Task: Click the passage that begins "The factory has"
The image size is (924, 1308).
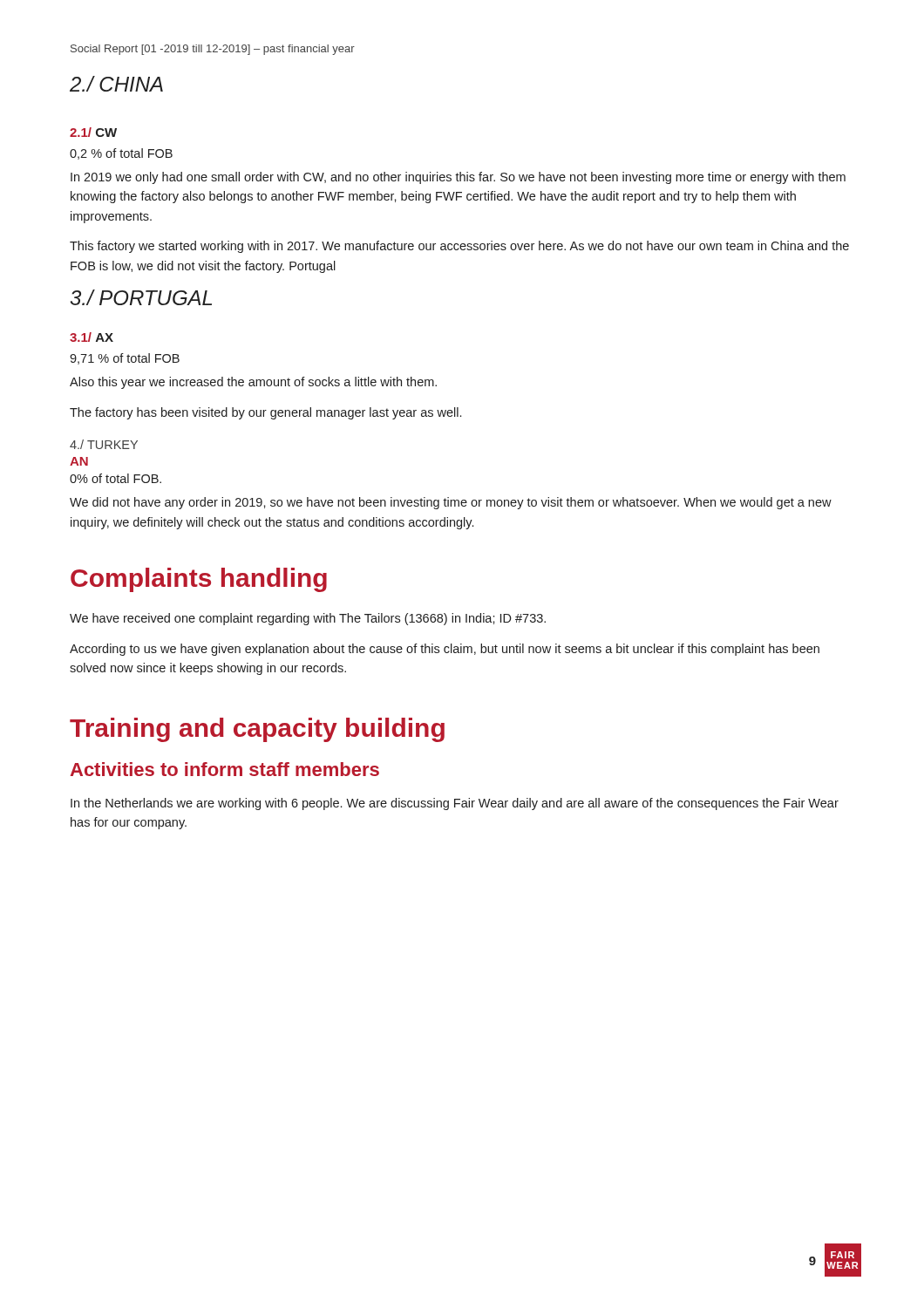Action: coord(266,412)
